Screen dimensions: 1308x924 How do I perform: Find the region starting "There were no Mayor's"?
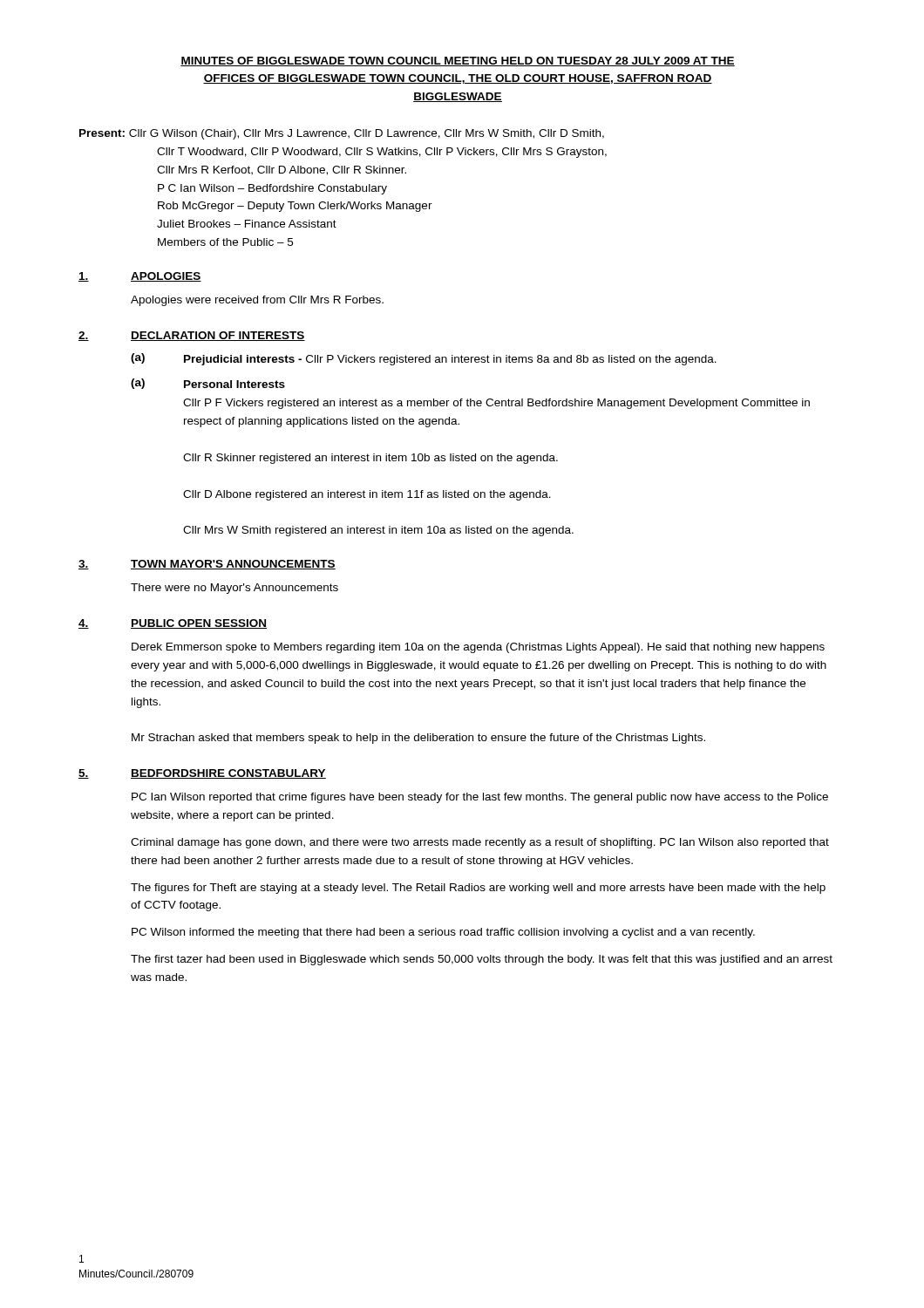(235, 588)
